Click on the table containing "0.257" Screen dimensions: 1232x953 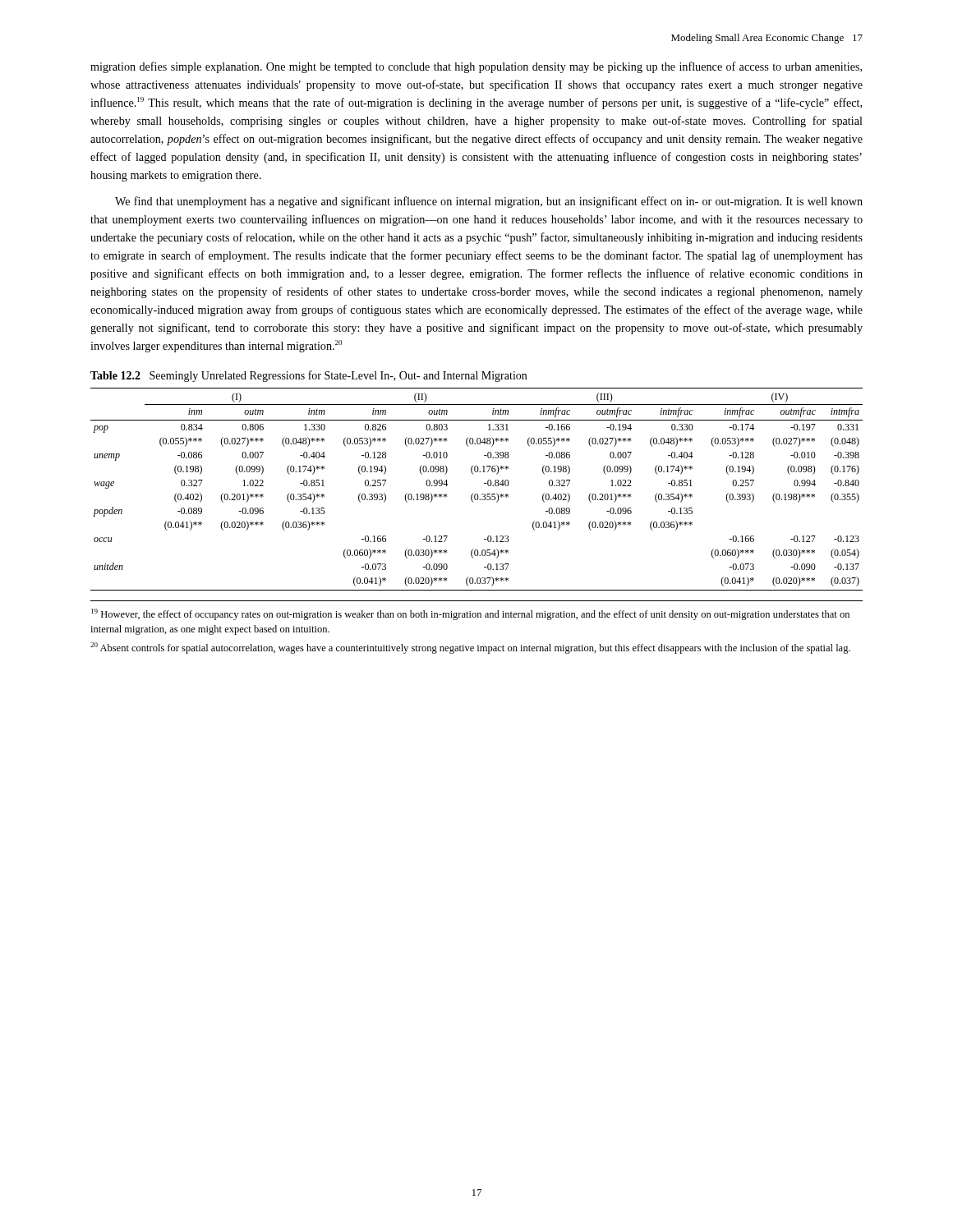pos(476,489)
